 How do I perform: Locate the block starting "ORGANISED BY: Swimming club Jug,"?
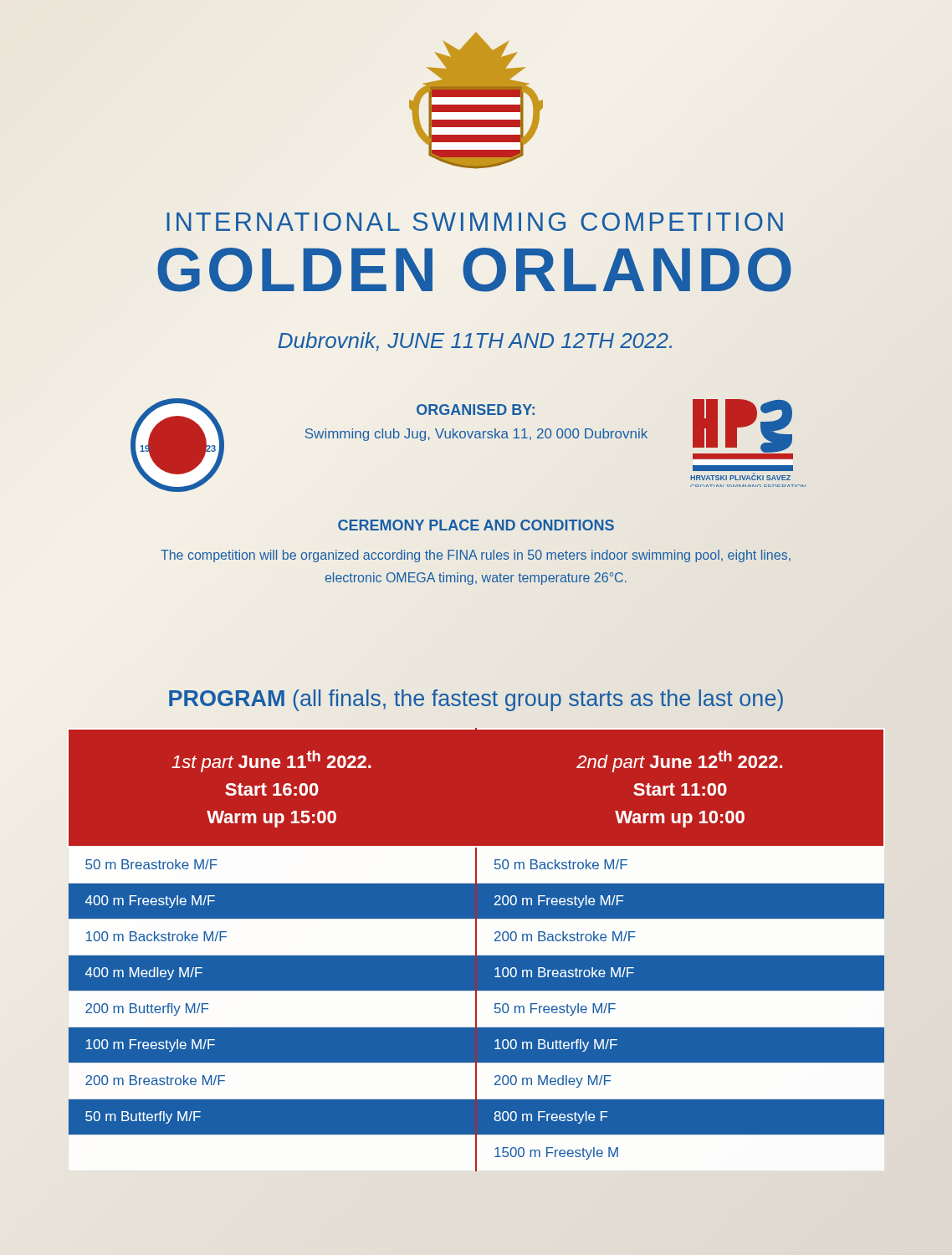(x=476, y=422)
